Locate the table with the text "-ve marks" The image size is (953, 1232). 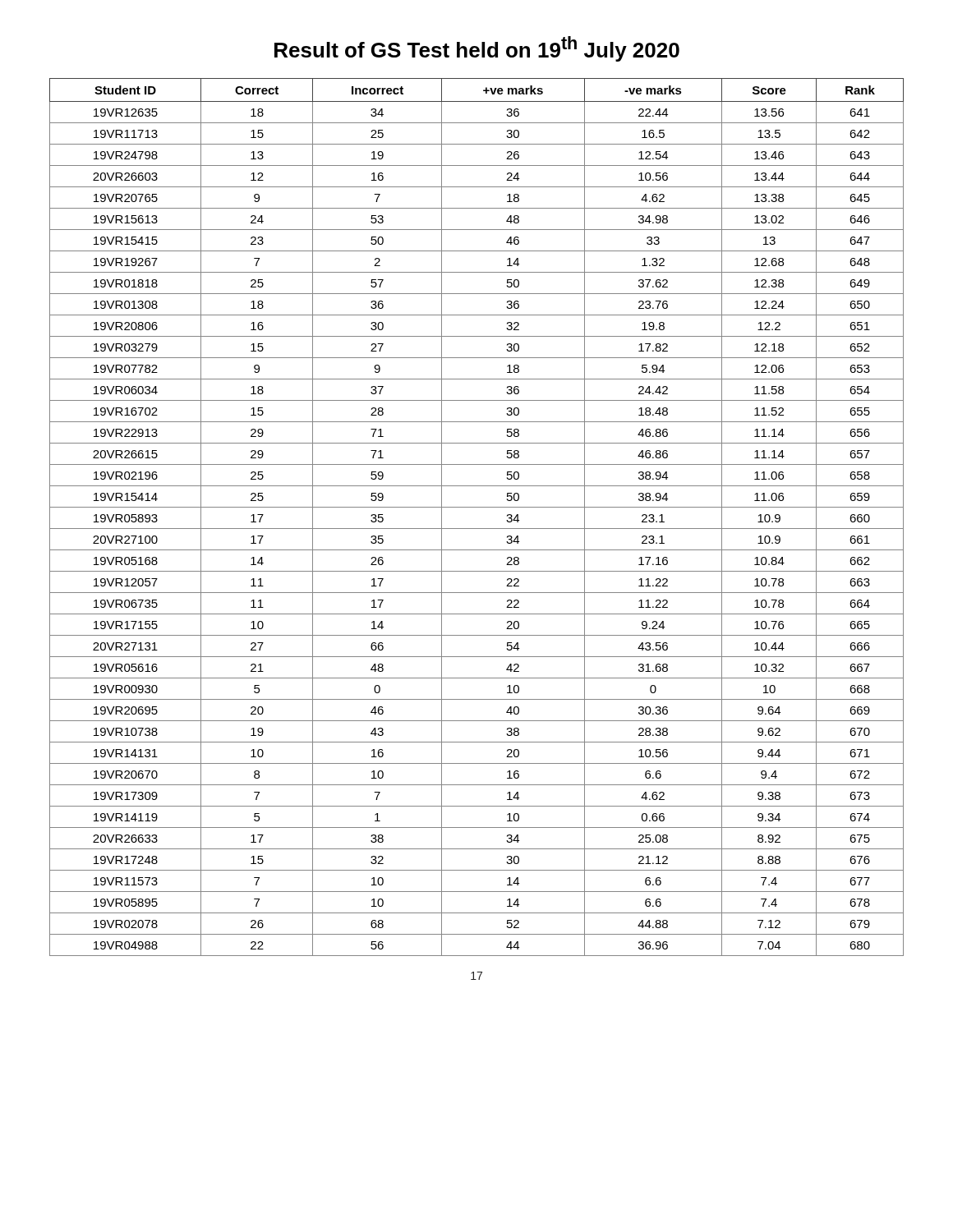(x=476, y=517)
